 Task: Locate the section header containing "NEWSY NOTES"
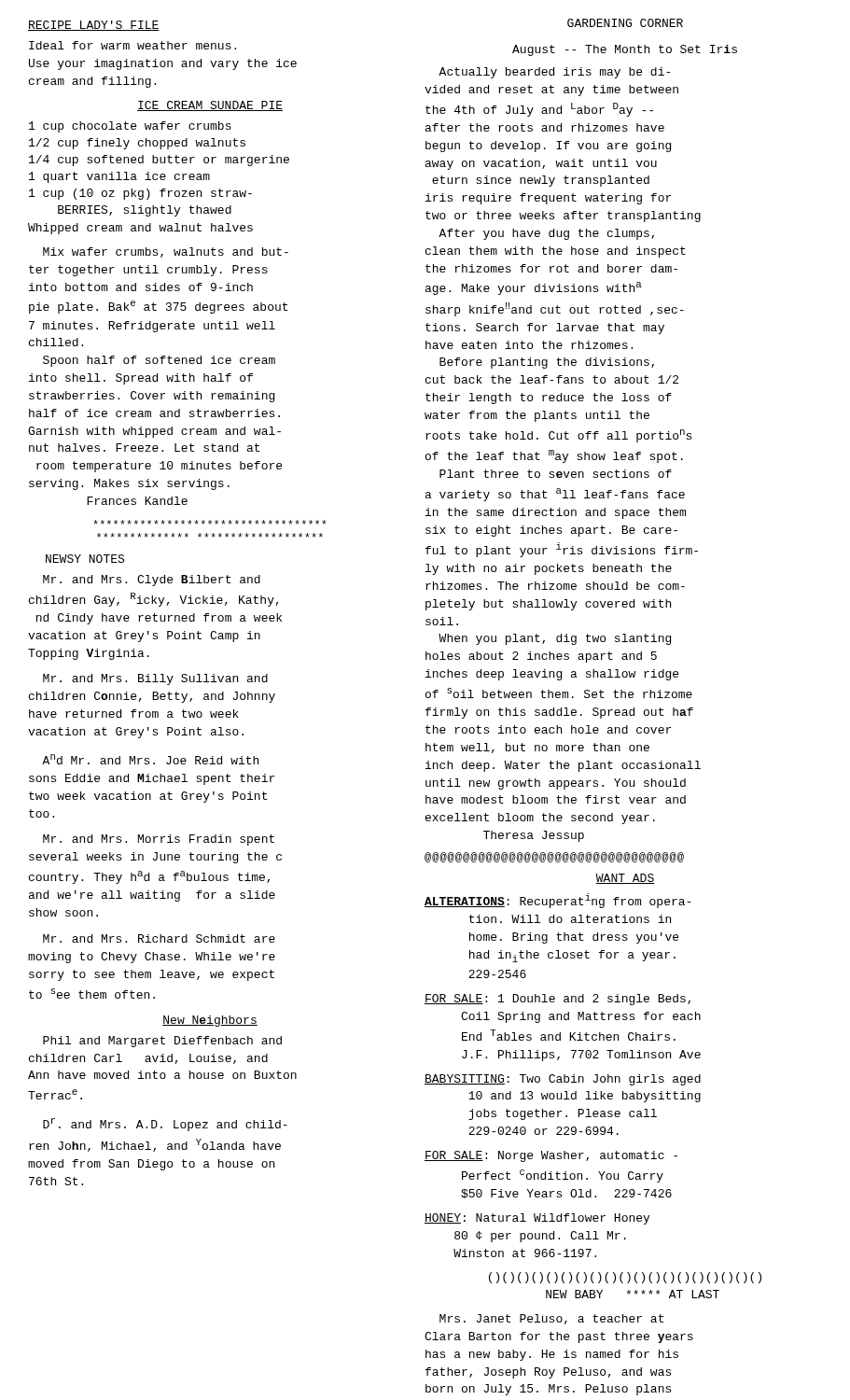coord(85,559)
